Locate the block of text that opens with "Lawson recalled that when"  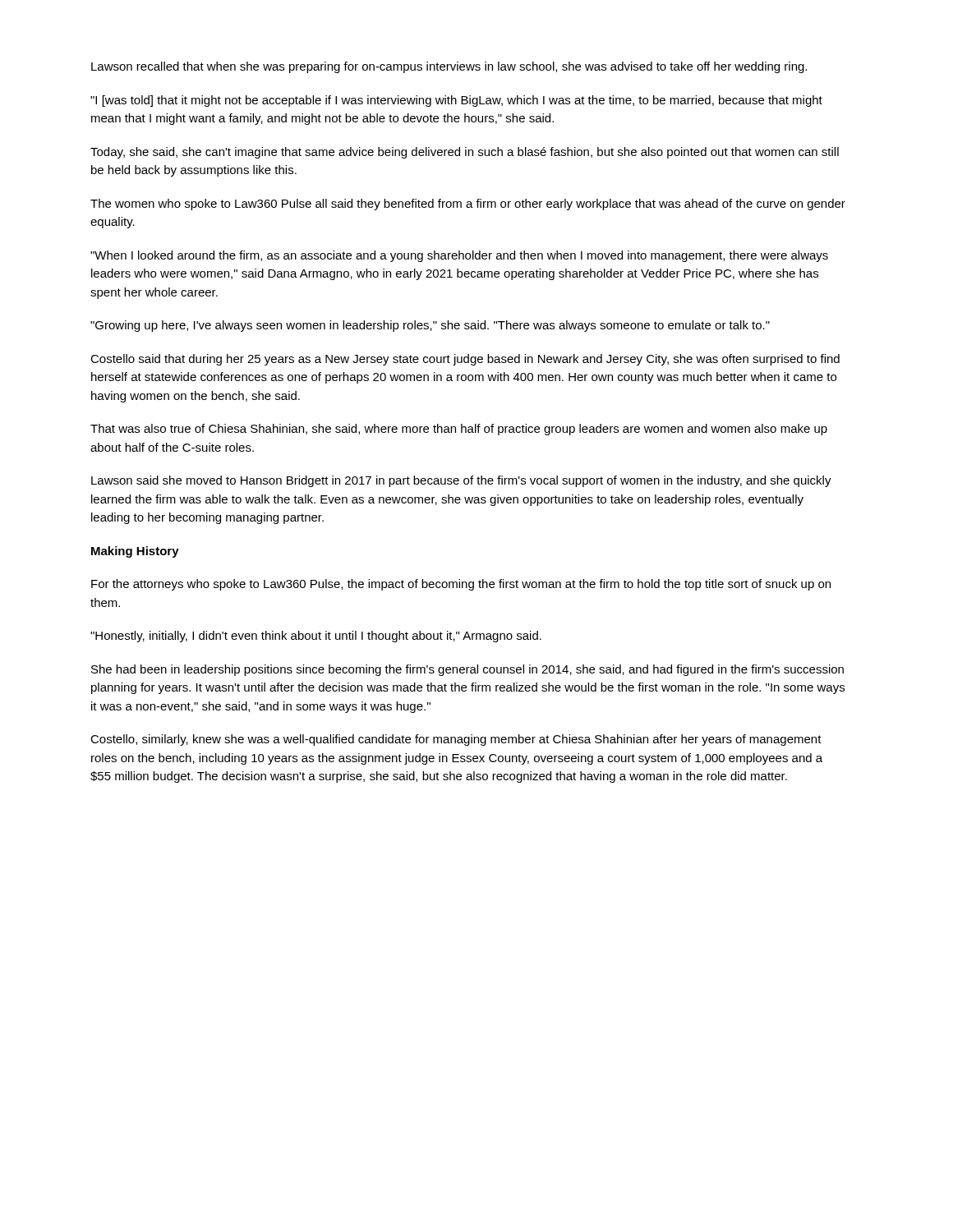coord(449,66)
